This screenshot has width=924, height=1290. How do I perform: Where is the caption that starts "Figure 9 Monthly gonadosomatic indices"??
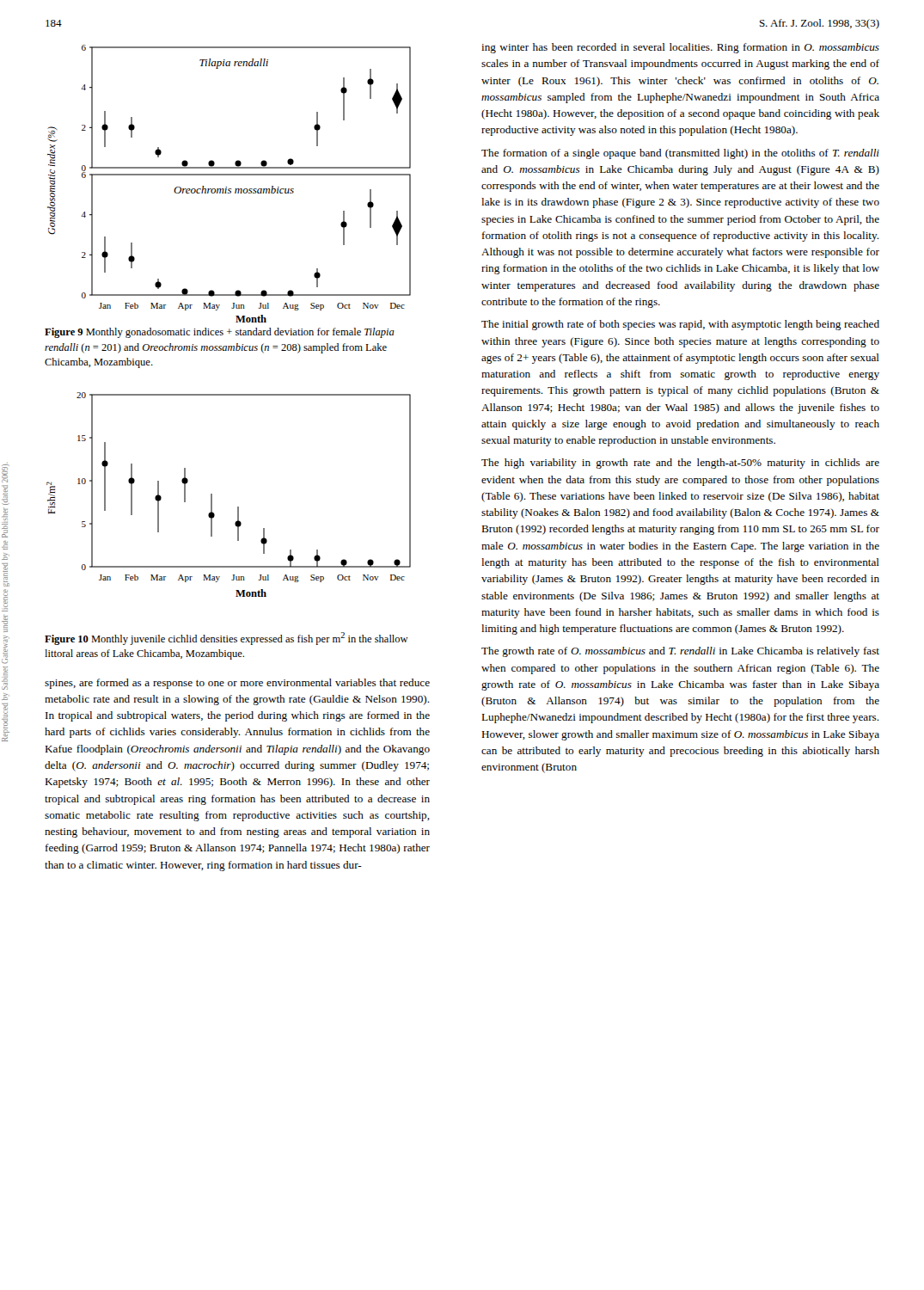(220, 347)
